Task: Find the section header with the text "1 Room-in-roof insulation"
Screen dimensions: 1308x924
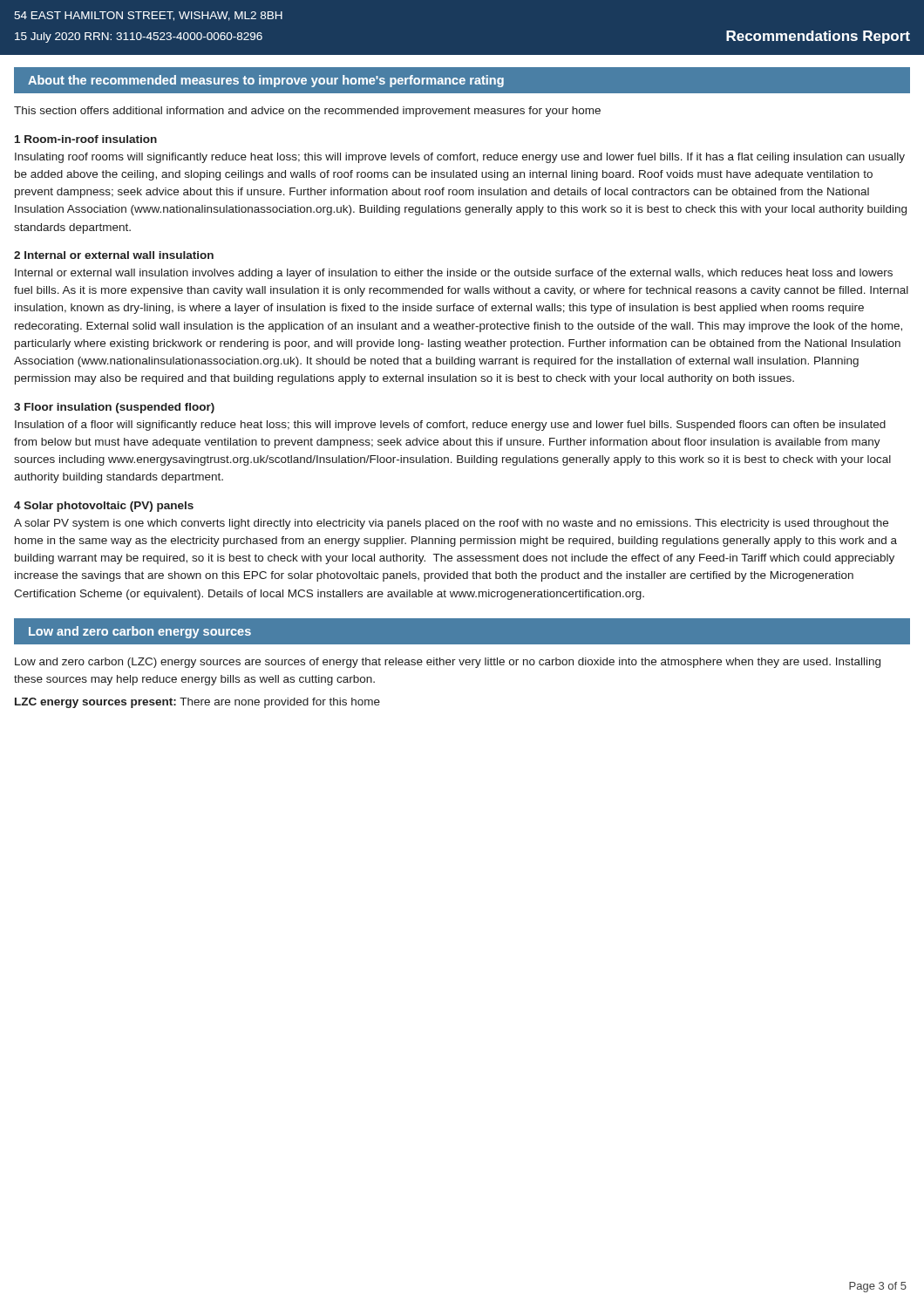Action: pyautogui.click(x=86, y=139)
